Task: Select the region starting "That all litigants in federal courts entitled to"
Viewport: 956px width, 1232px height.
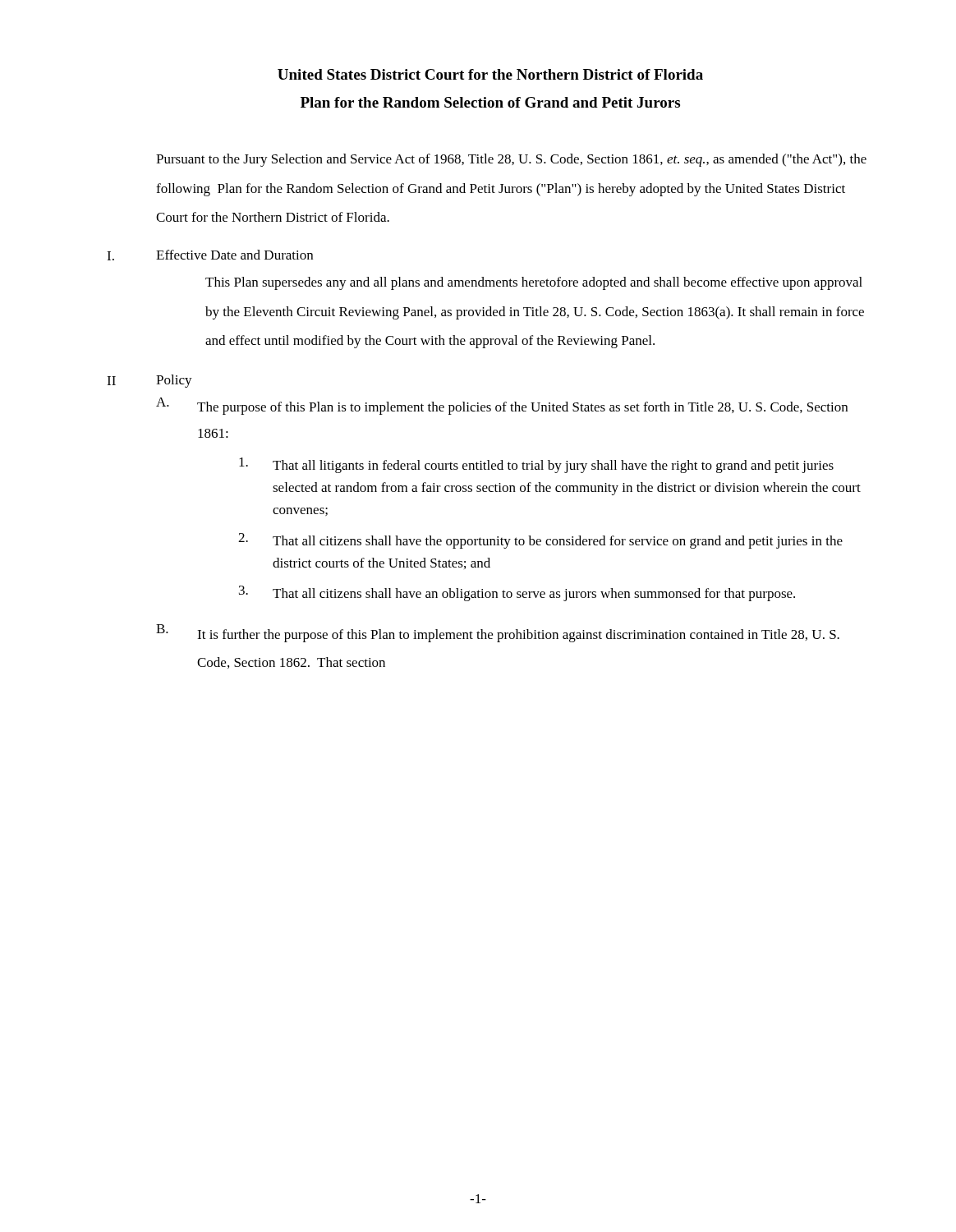Action: pos(556,488)
